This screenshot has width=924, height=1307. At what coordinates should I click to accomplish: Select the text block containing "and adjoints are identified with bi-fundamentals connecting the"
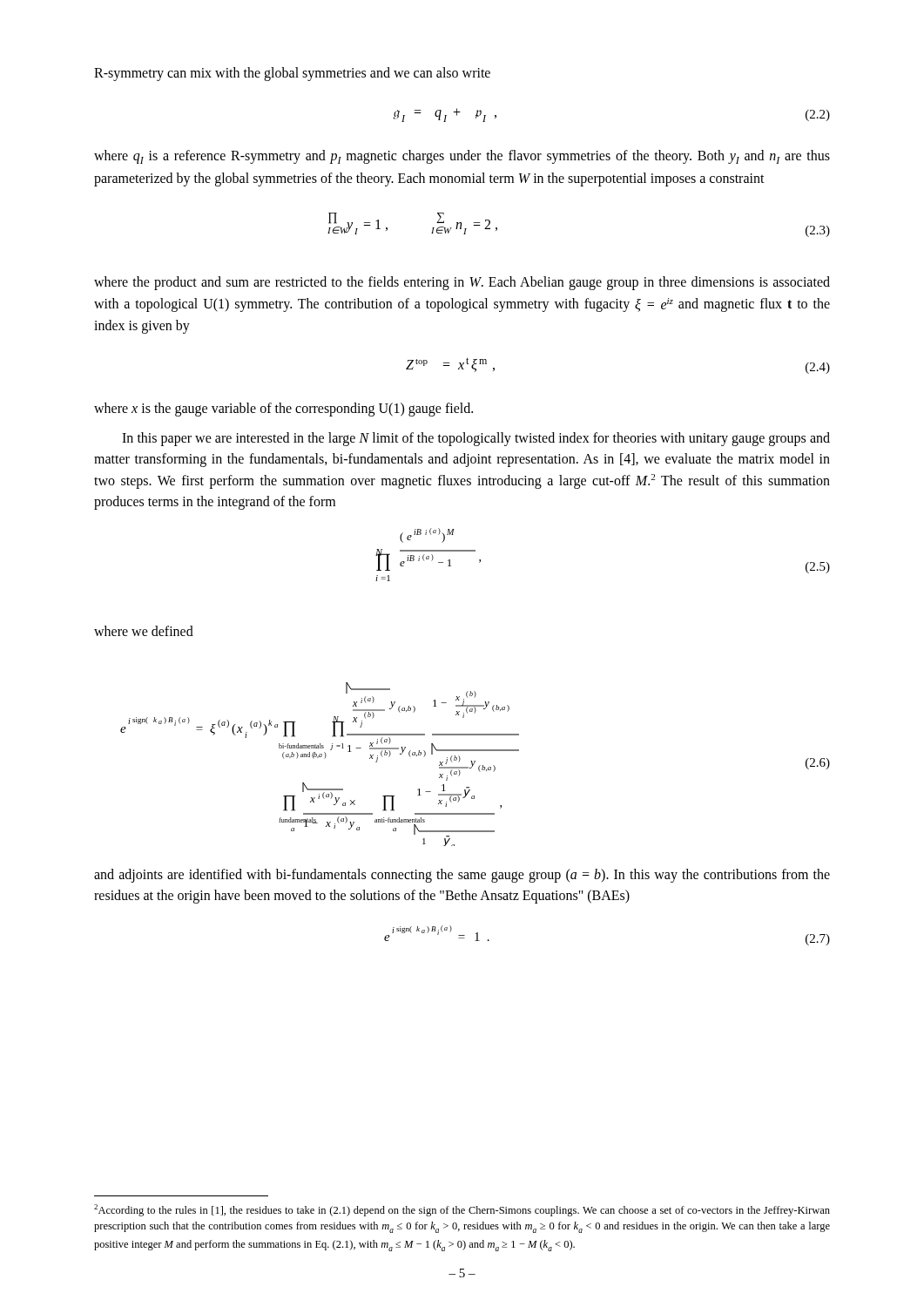click(x=462, y=885)
